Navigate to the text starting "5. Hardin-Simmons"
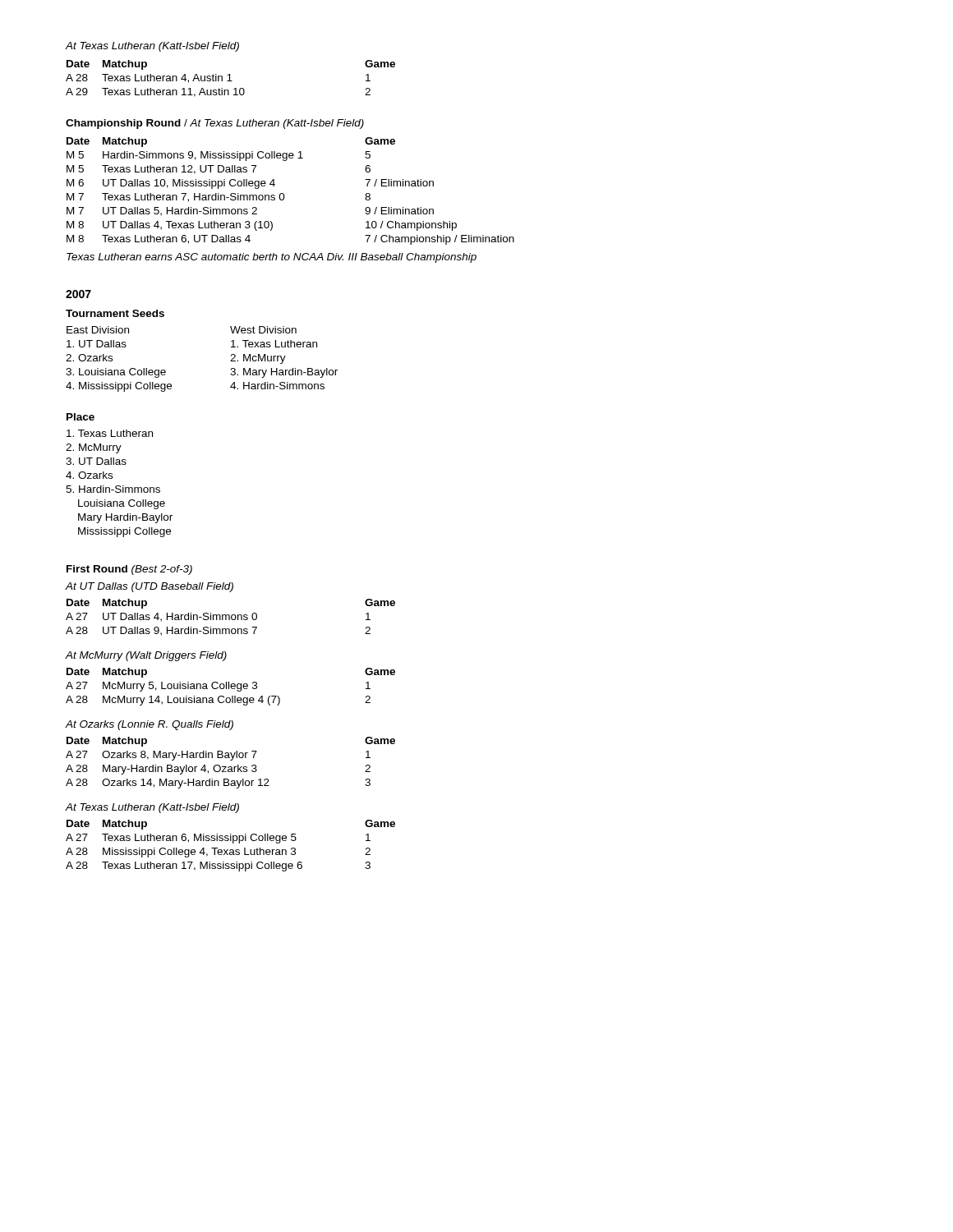The height and width of the screenshot is (1232, 953). 113,489
